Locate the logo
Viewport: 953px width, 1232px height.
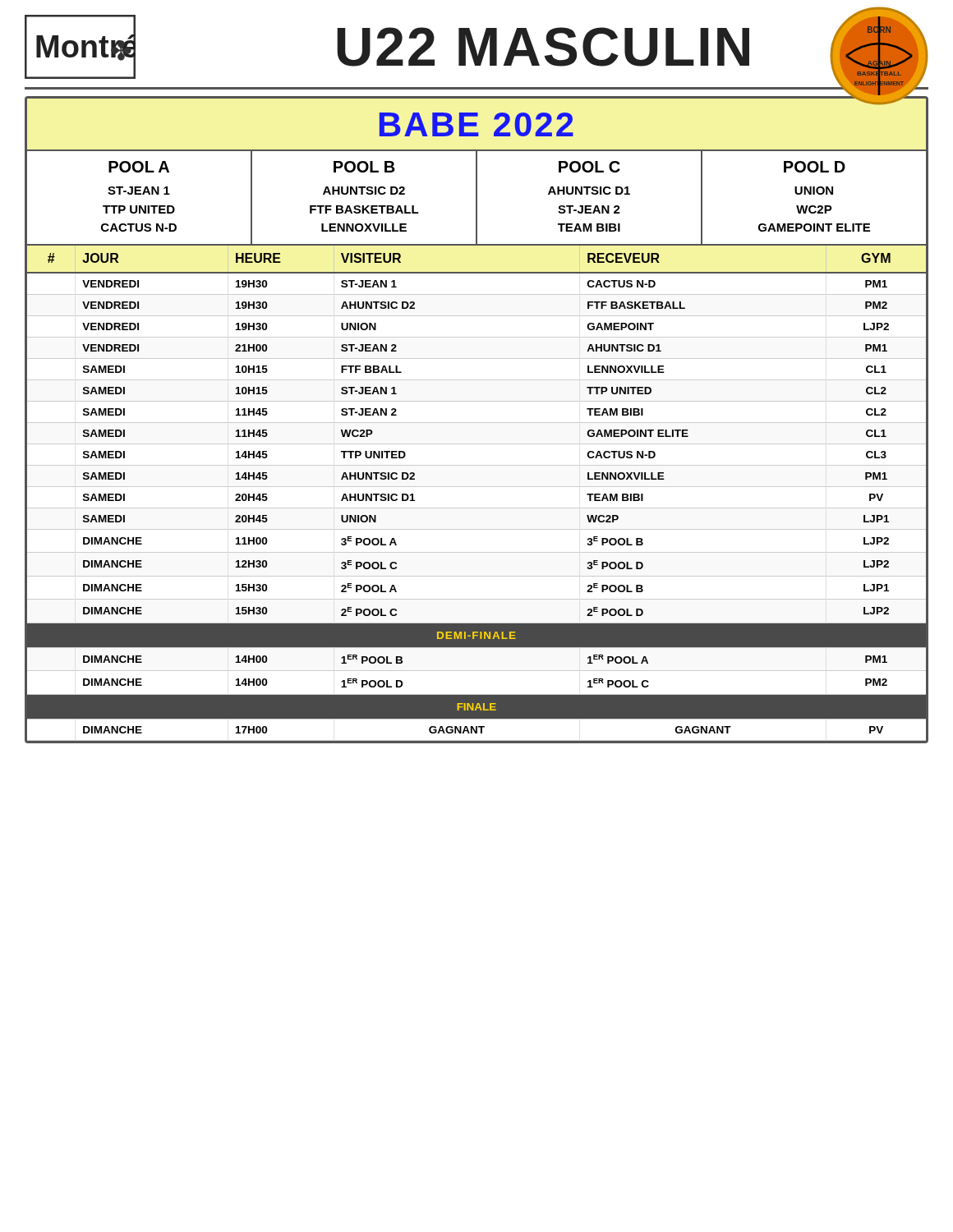[x=879, y=57]
